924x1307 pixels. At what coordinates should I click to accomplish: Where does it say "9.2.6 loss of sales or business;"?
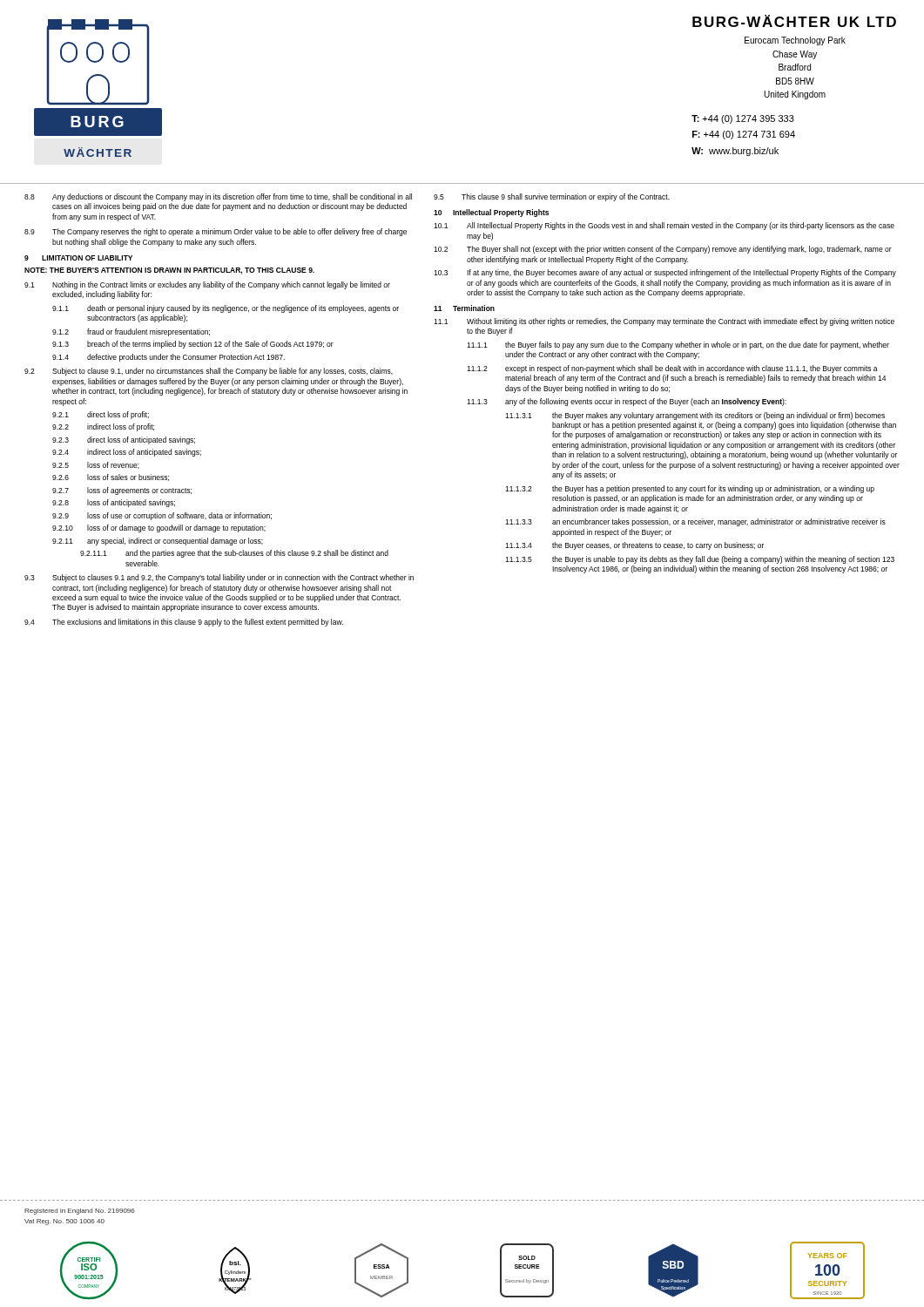tap(111, 477)
